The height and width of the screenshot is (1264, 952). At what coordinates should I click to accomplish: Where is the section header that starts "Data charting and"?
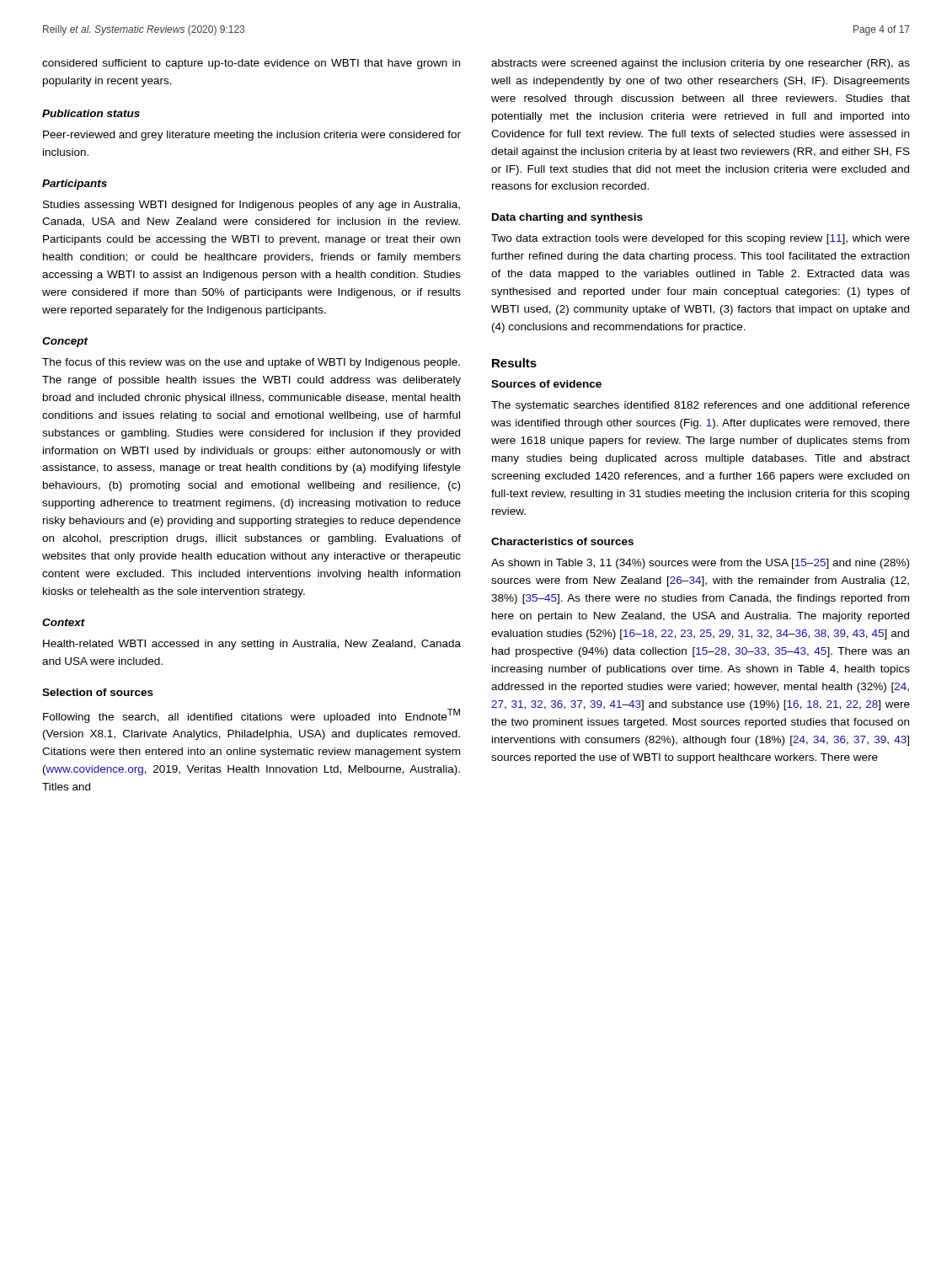(x=567, y=217)
